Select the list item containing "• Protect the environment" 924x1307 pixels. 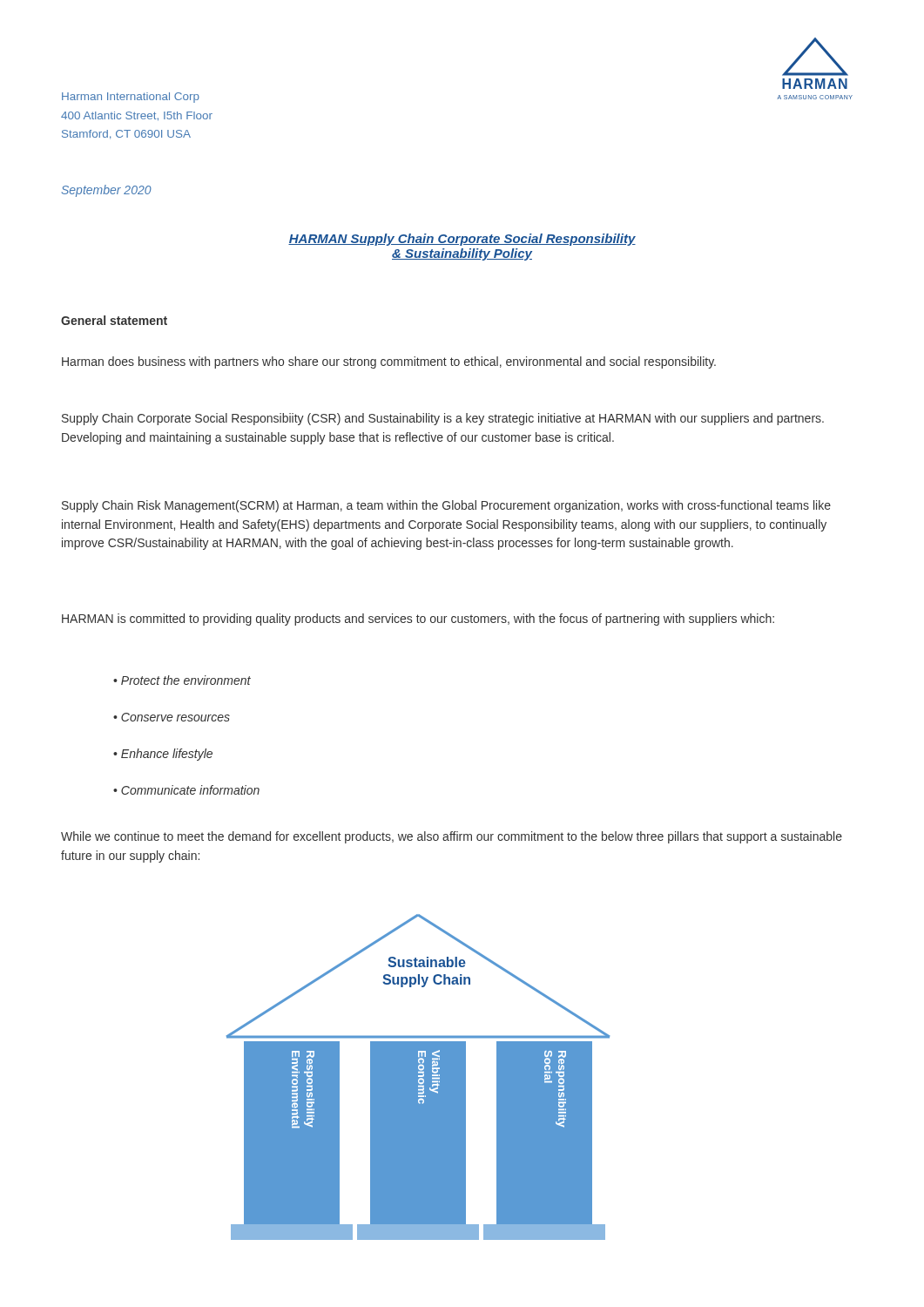coord(182,680)
